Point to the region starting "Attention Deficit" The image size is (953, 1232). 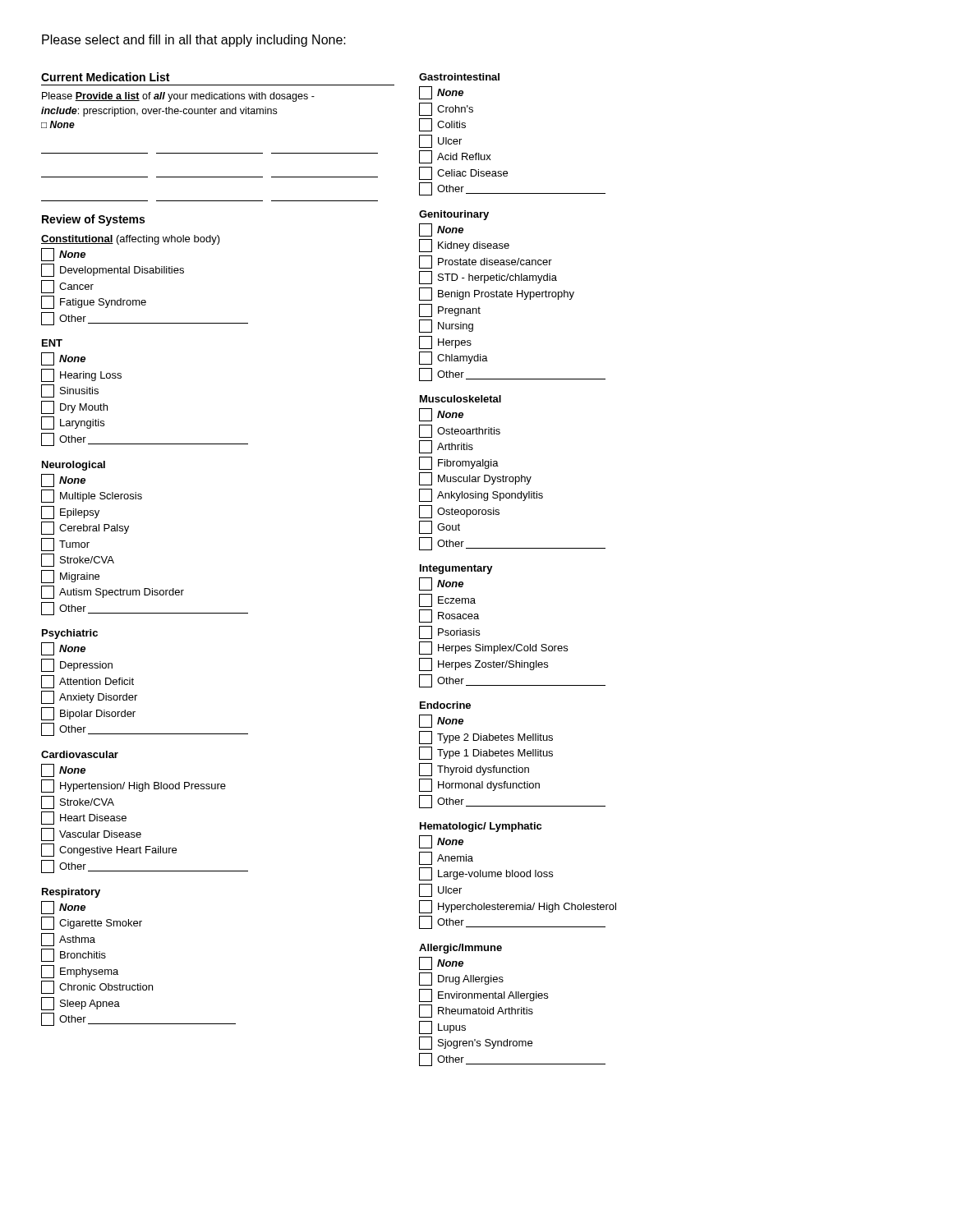coord(88,681)
